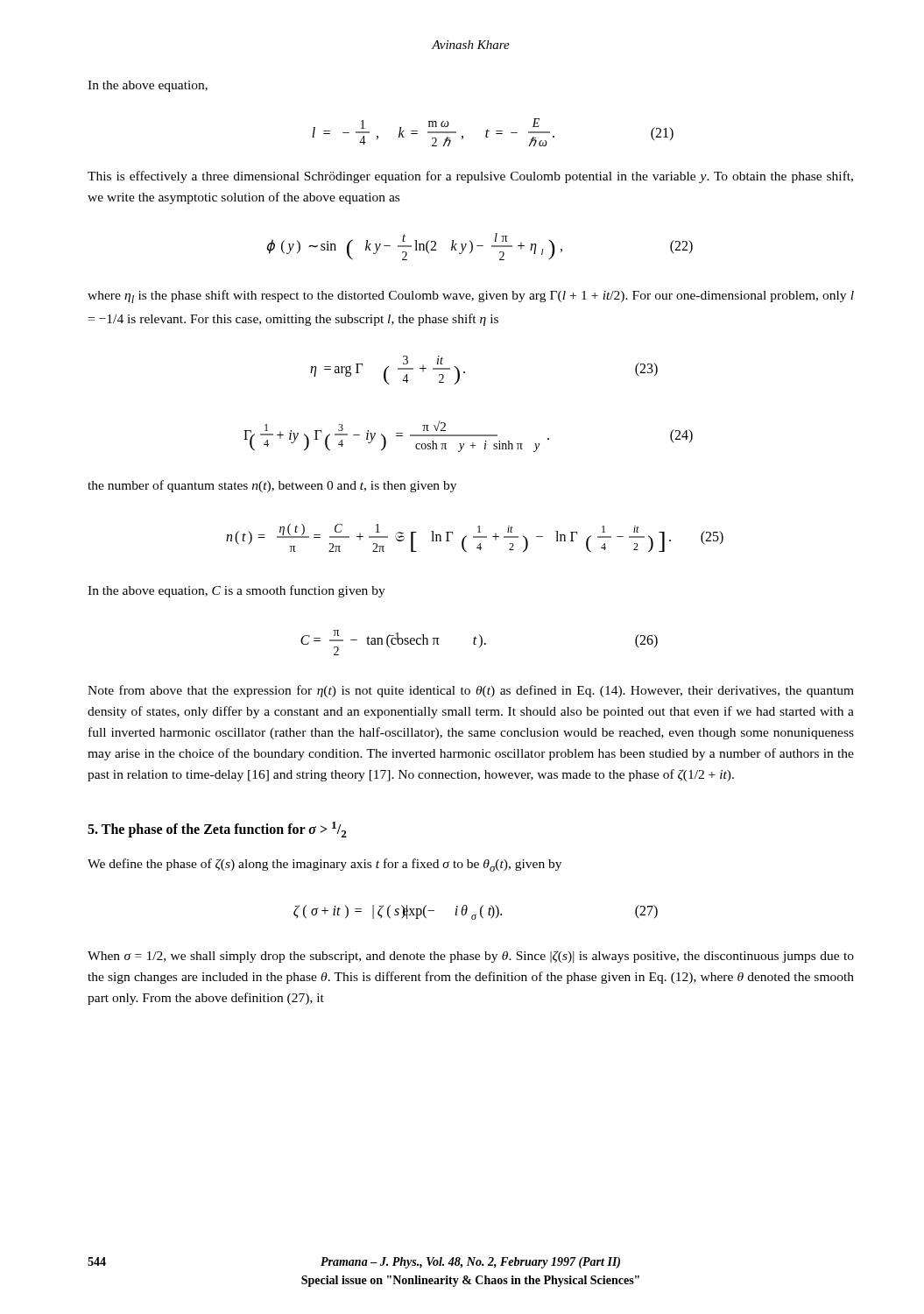Locate the block starting "Γ ( 1 4 + iy"
Image resolution: width=924 pixels, height=1314 pixels.
click(x=471, y=435)
